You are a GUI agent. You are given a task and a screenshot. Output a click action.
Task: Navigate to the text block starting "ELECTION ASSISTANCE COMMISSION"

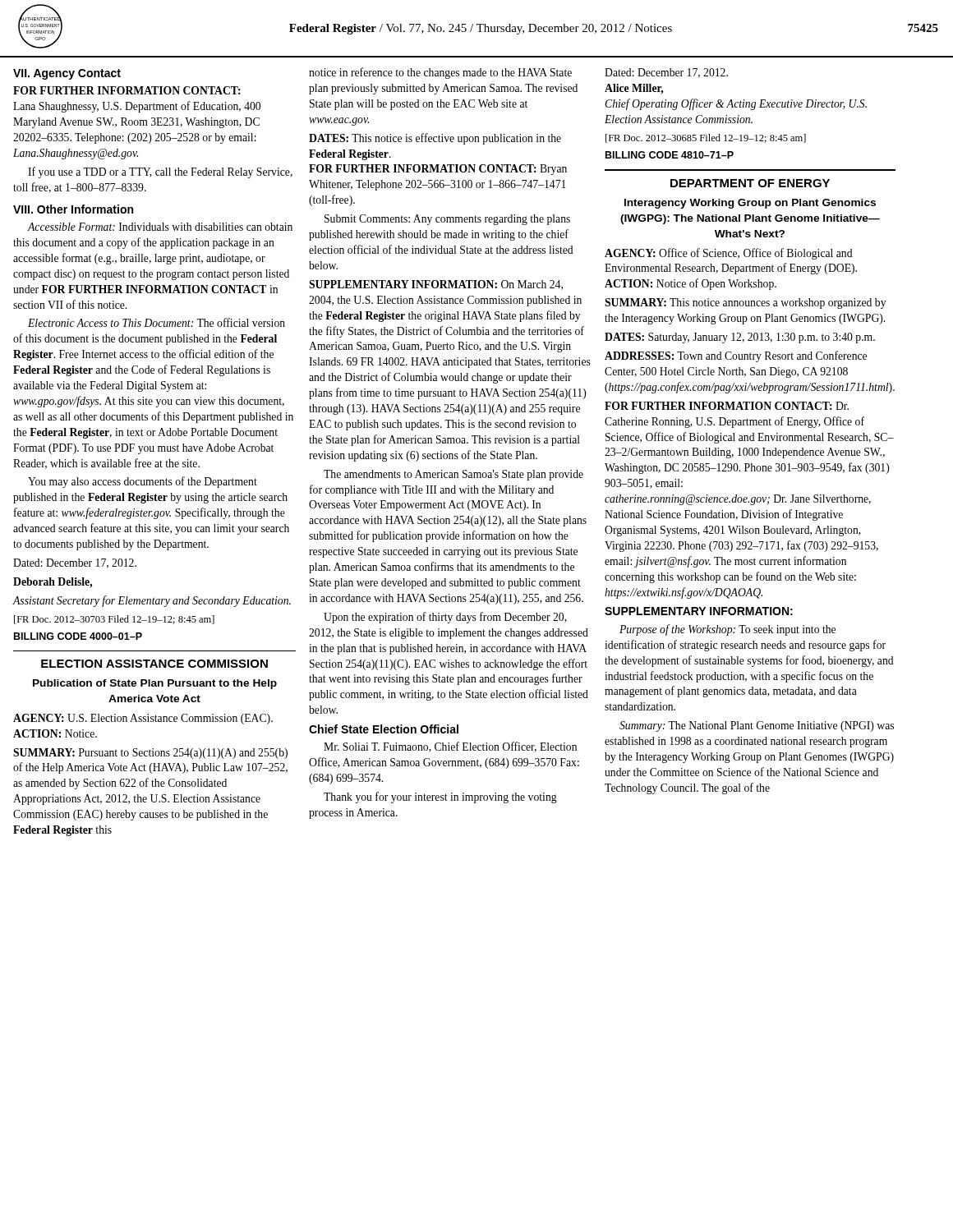(x=154, y=663)
